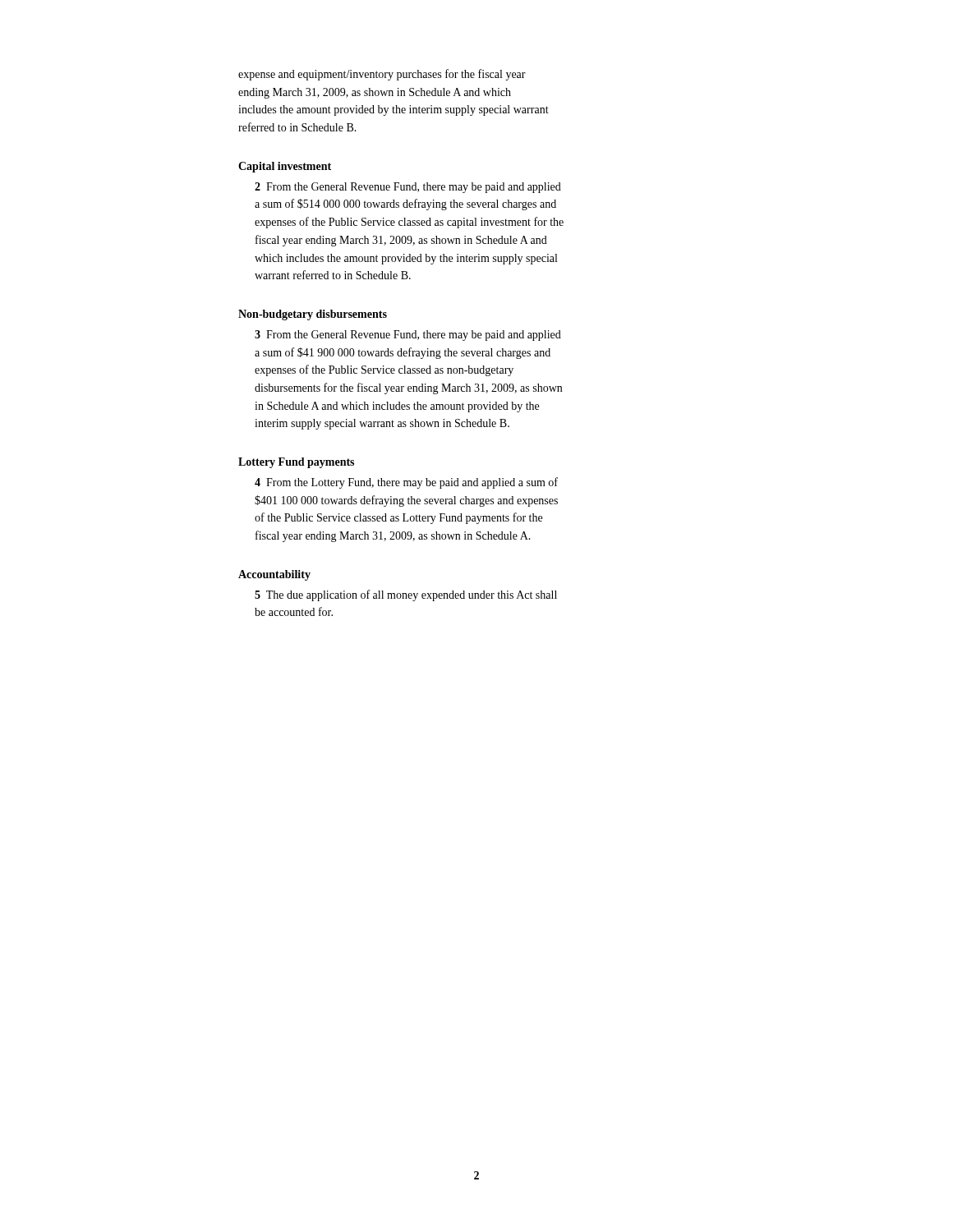The height and width of the screenshot is (1232, 953).
Task: Navigate to the block starting "2 From the General Revenue Fund, there may"
Action: click(409, 231)
